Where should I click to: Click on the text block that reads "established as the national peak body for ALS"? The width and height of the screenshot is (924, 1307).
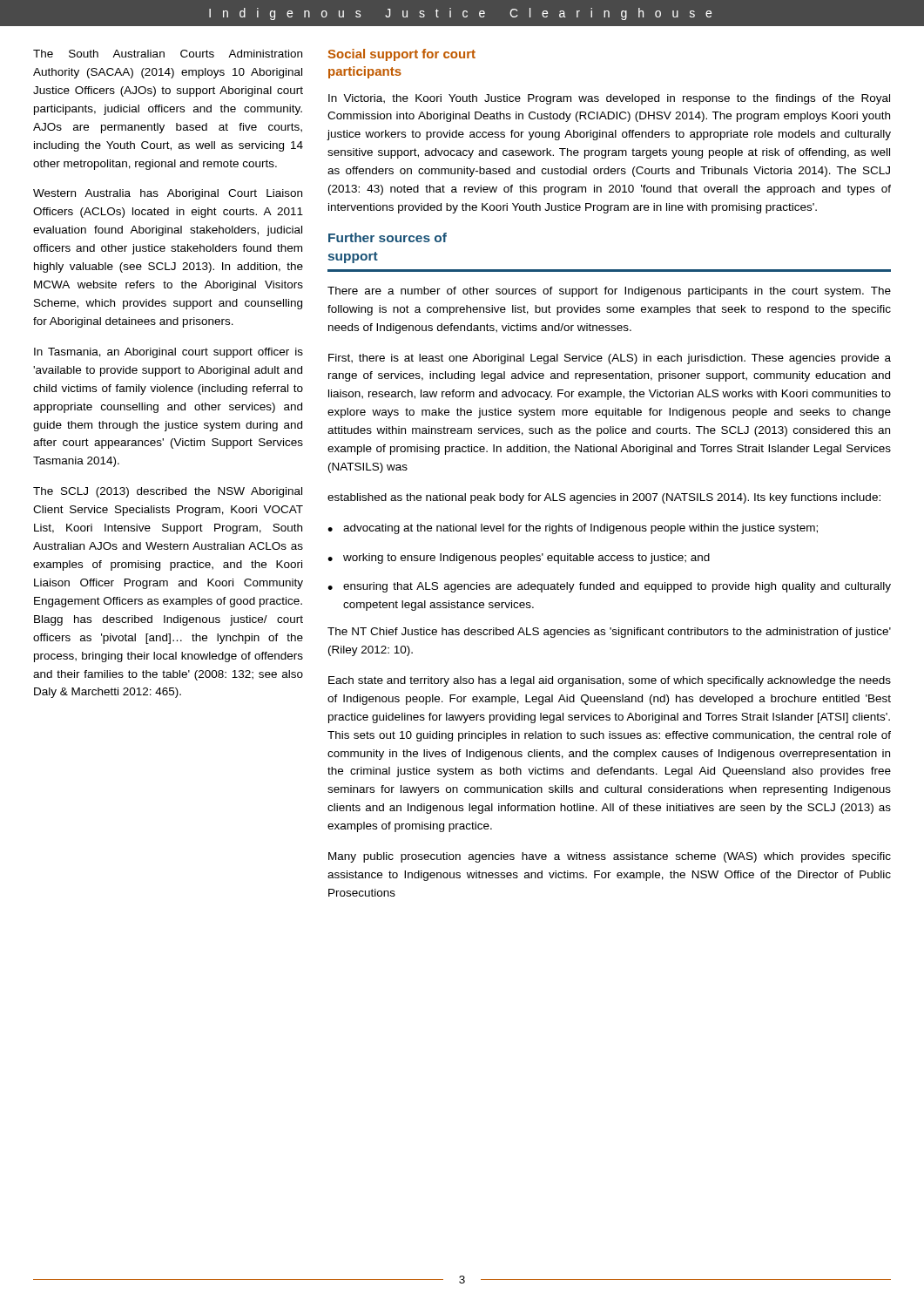[604, 497]
